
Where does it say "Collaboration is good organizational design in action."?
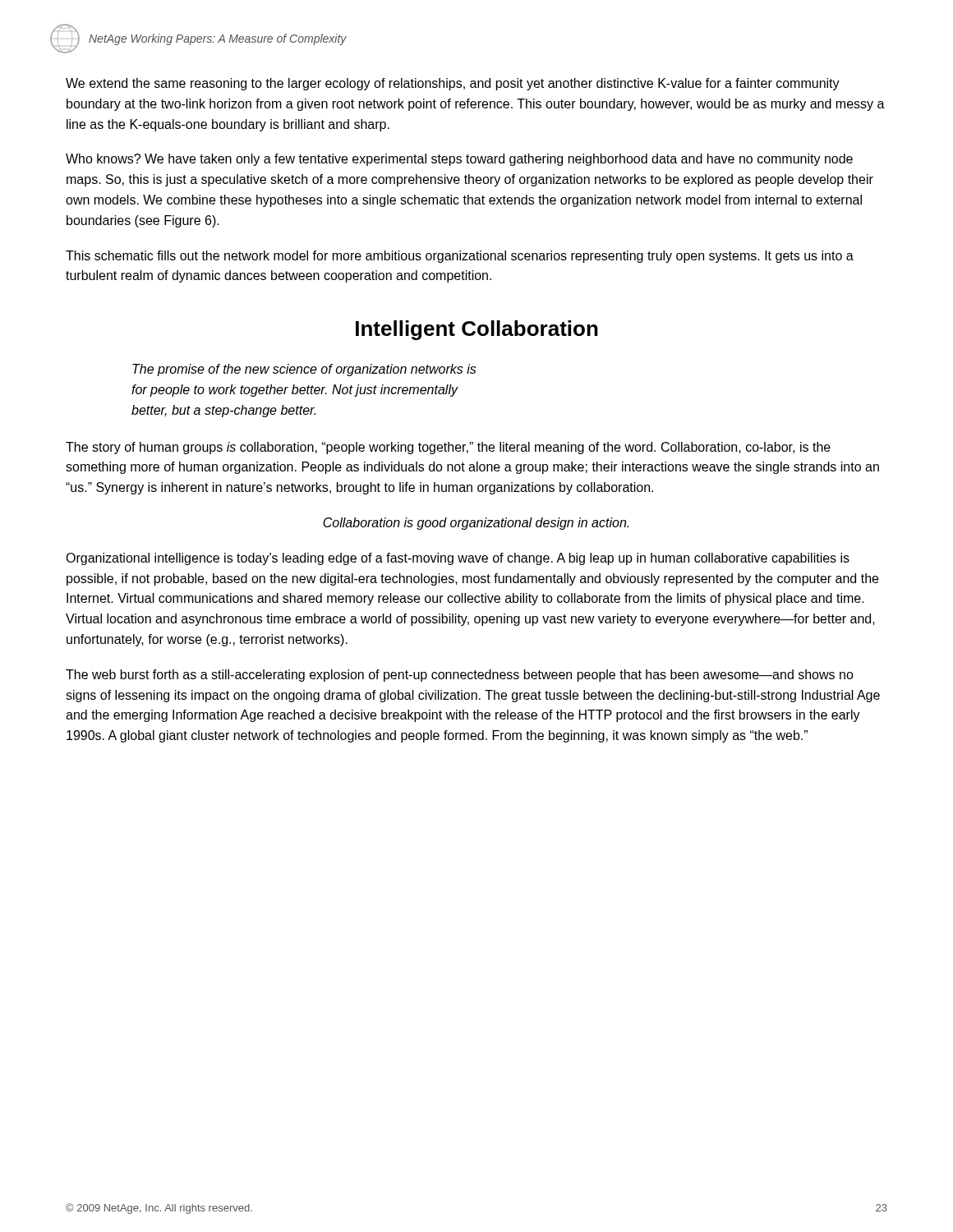(476, 523)
